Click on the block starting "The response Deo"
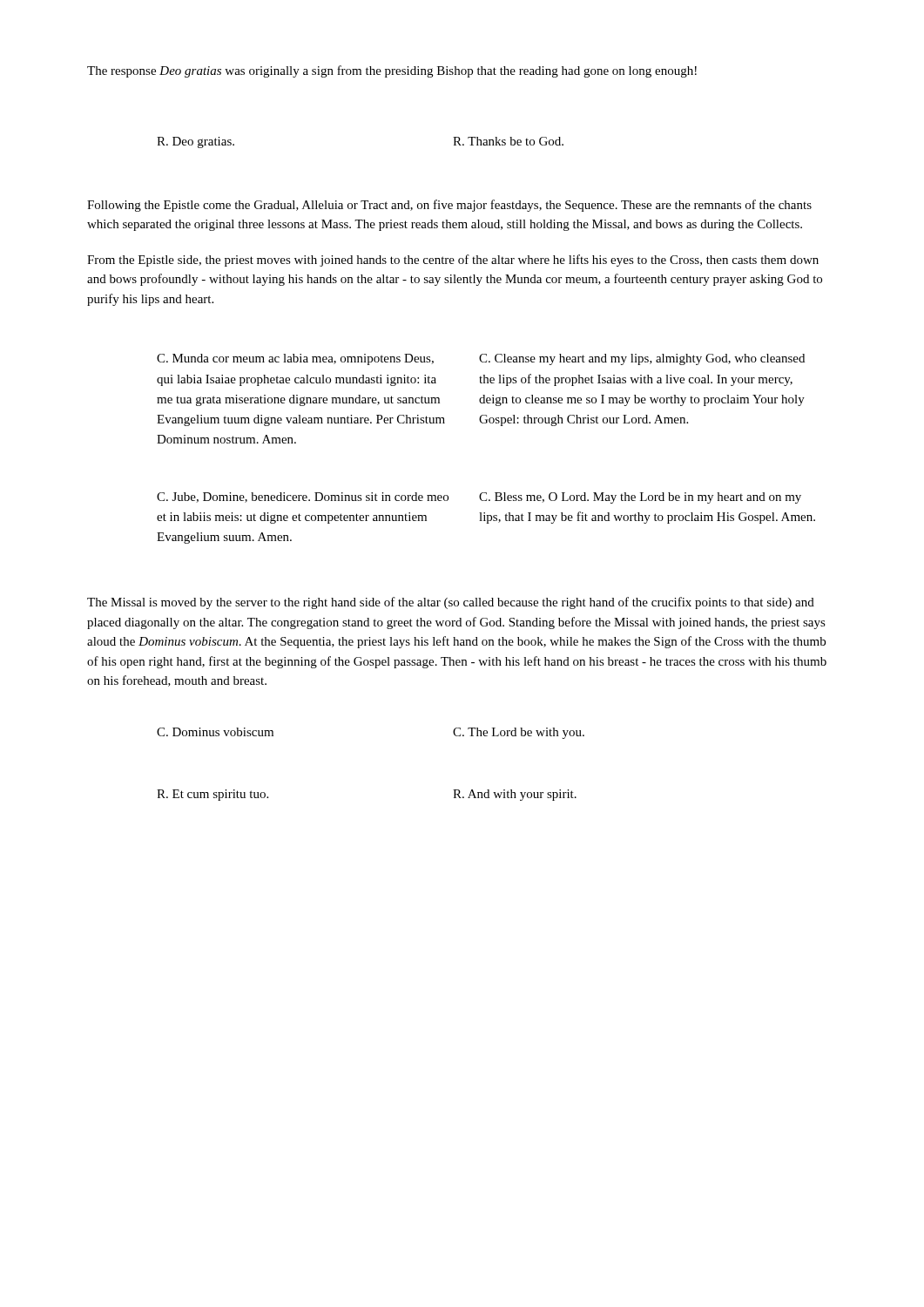Viewport: 924px width, 1307px height. click(x=392, y=71)
